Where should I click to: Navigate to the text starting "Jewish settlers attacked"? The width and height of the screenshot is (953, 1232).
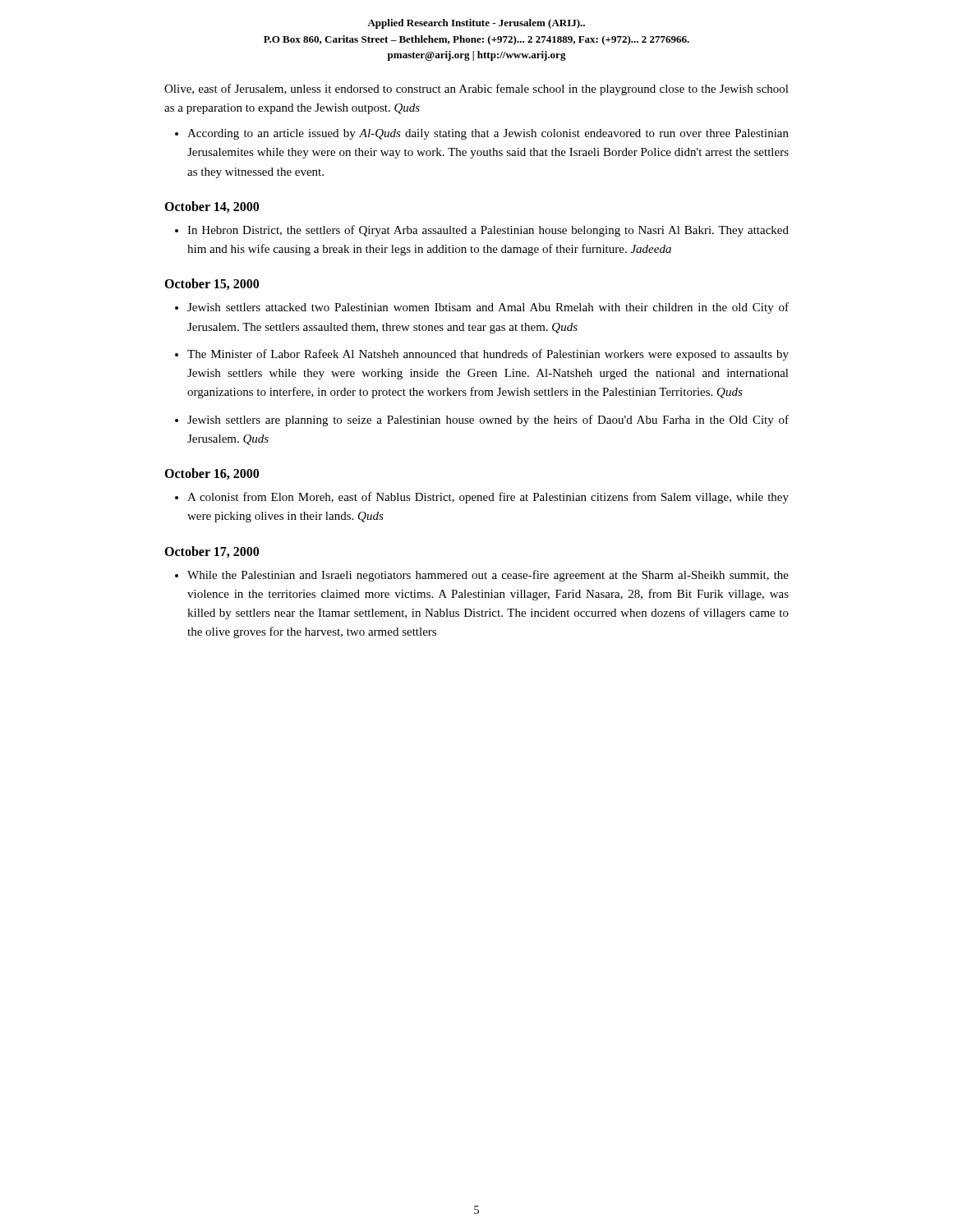(488, 317)
